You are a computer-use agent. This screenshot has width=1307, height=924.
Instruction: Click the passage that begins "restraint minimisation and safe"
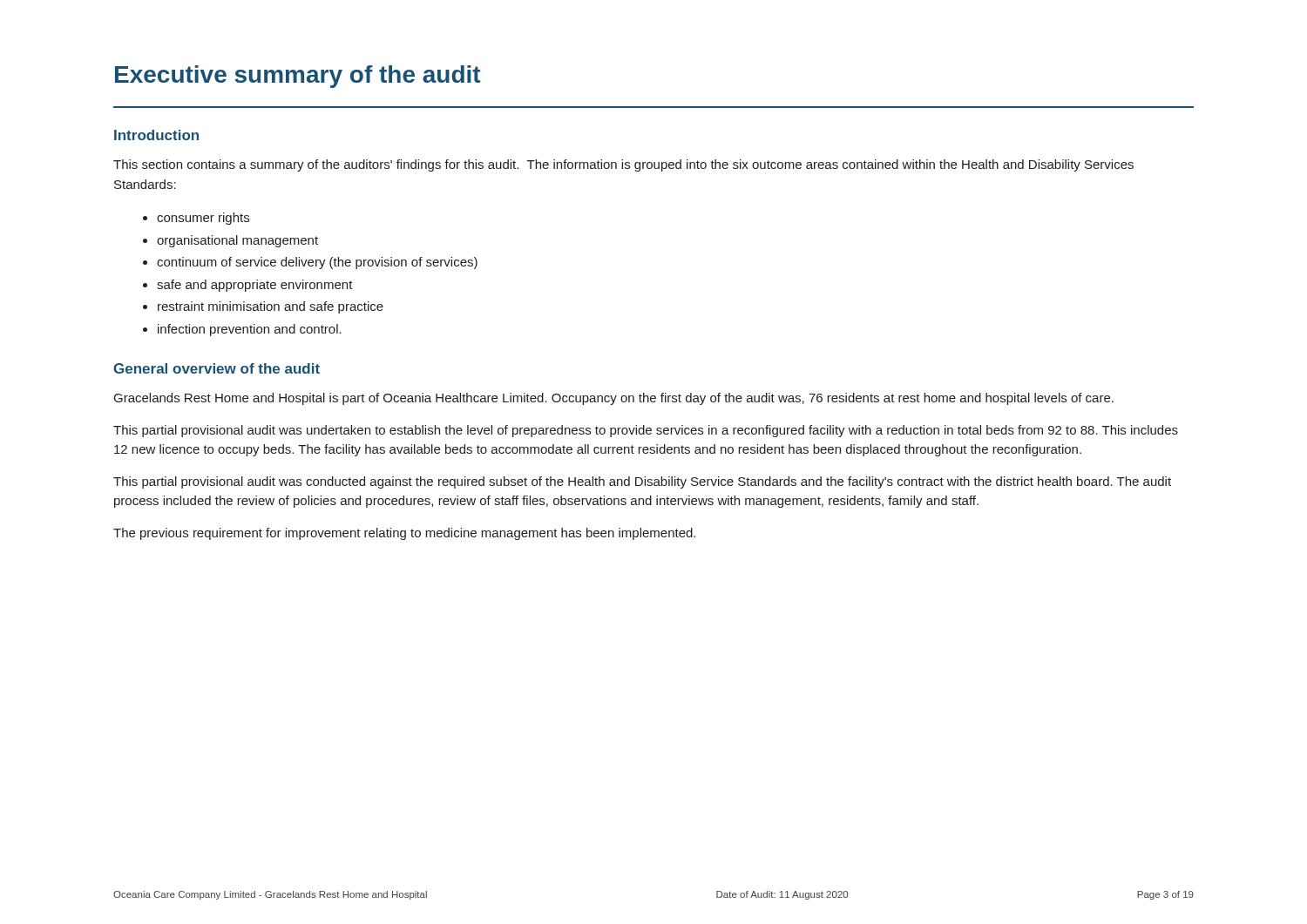pos(270,306)
